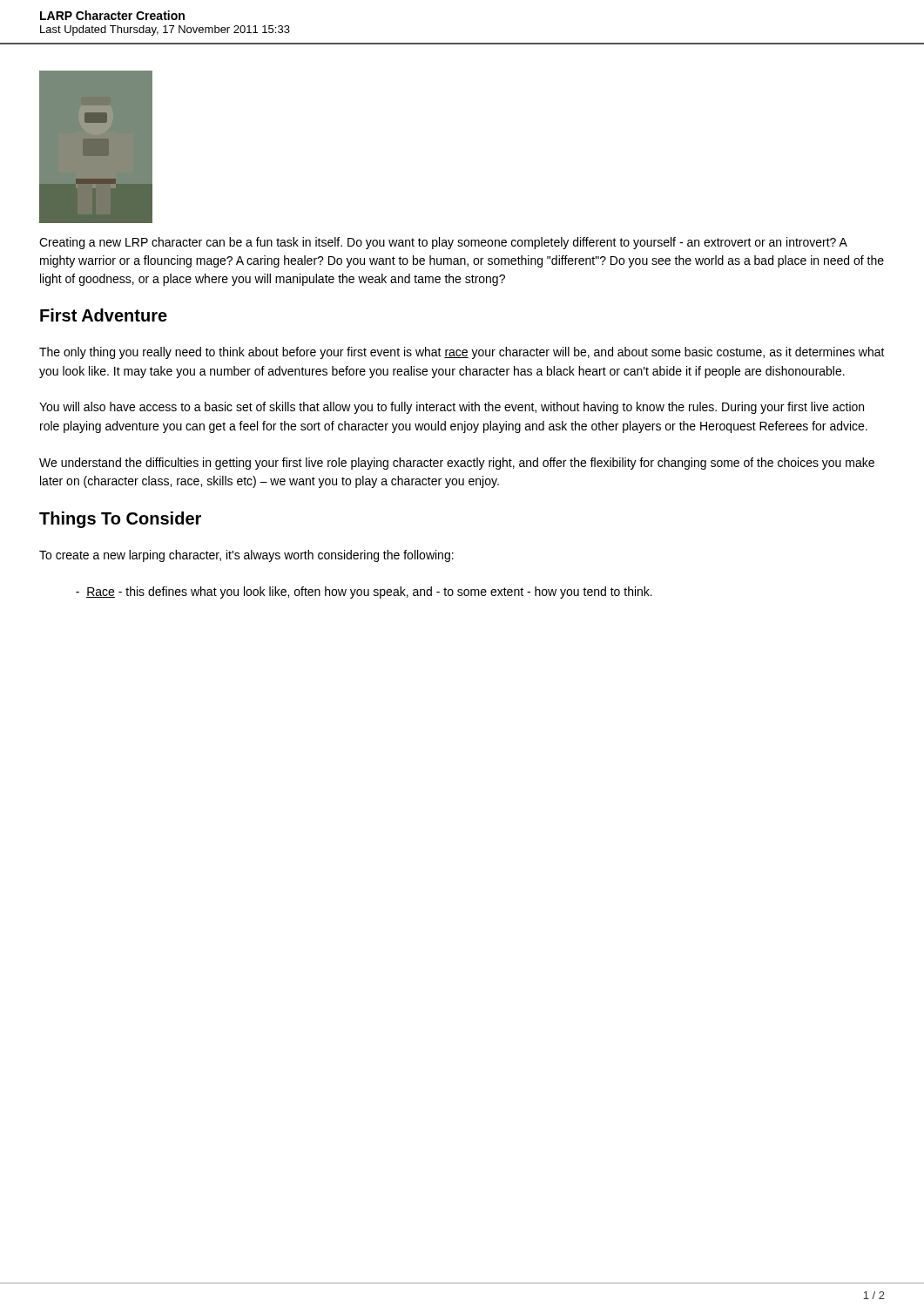Point to the text block starting "- Race -"
This screenshot has height=1307, width=924.
pyautogui.click(x=359, y=591)
